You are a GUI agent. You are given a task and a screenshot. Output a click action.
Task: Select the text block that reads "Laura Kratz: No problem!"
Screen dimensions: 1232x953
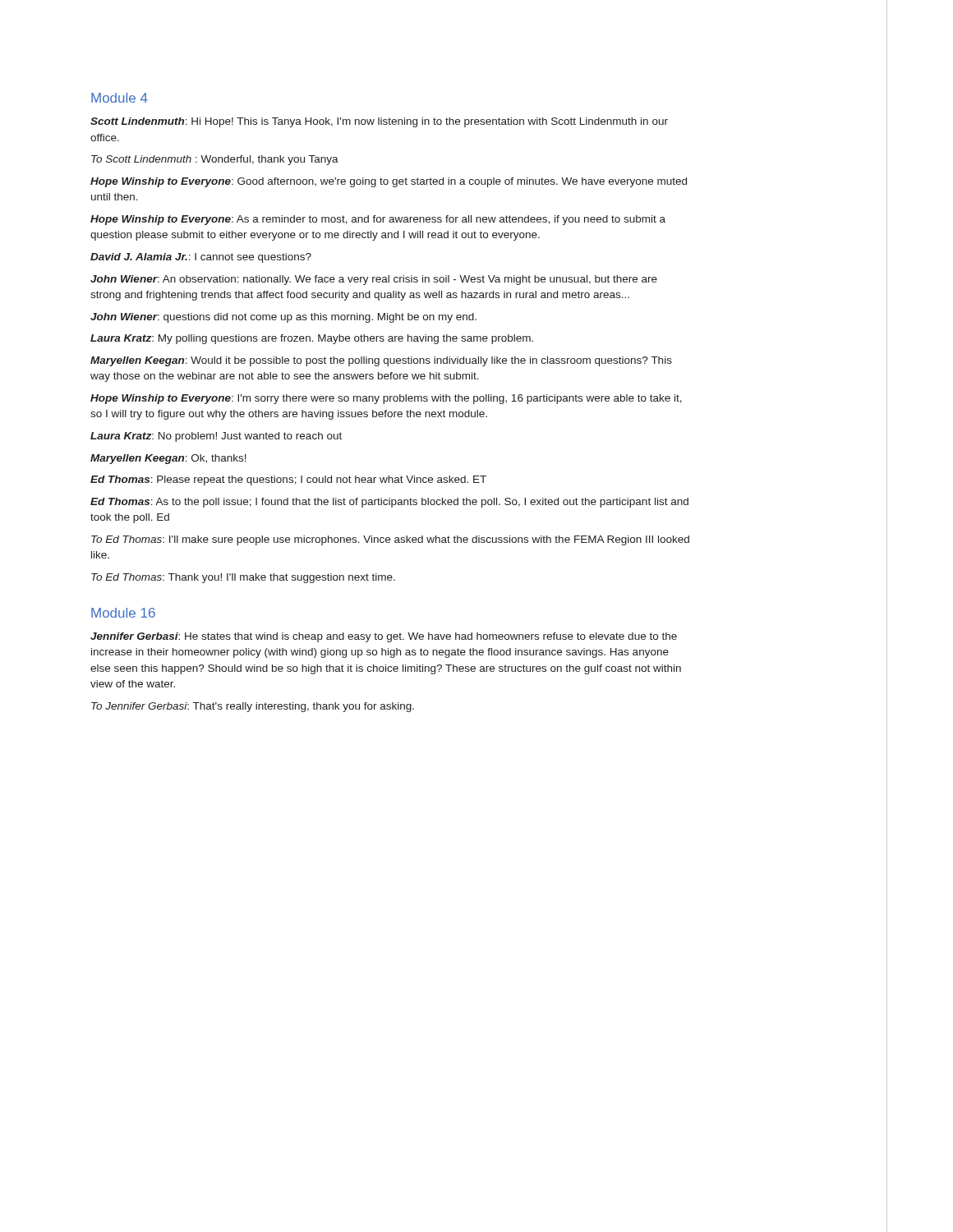point(216,436)
